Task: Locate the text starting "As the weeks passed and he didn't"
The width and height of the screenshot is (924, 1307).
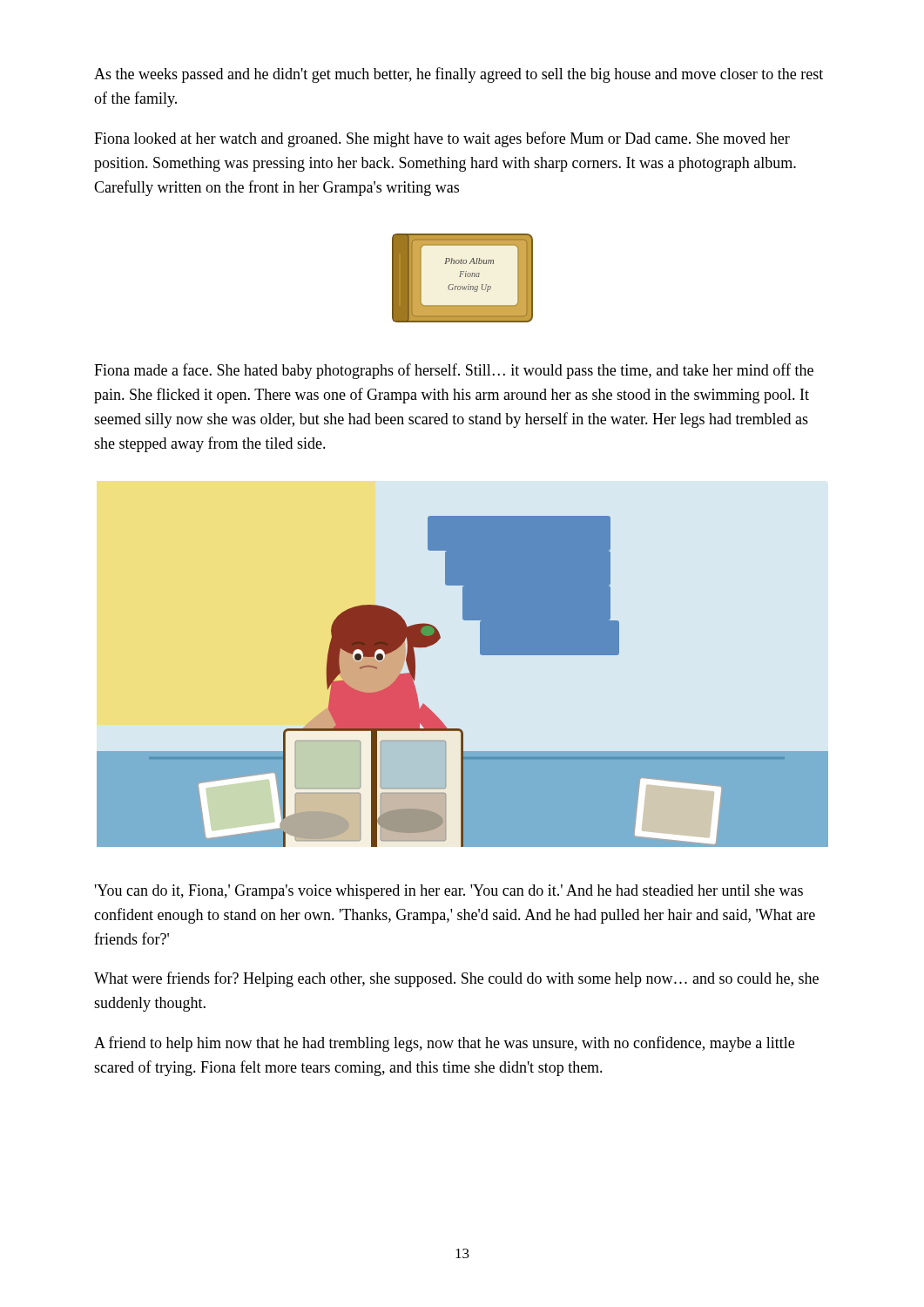Action: click(459, 86)
